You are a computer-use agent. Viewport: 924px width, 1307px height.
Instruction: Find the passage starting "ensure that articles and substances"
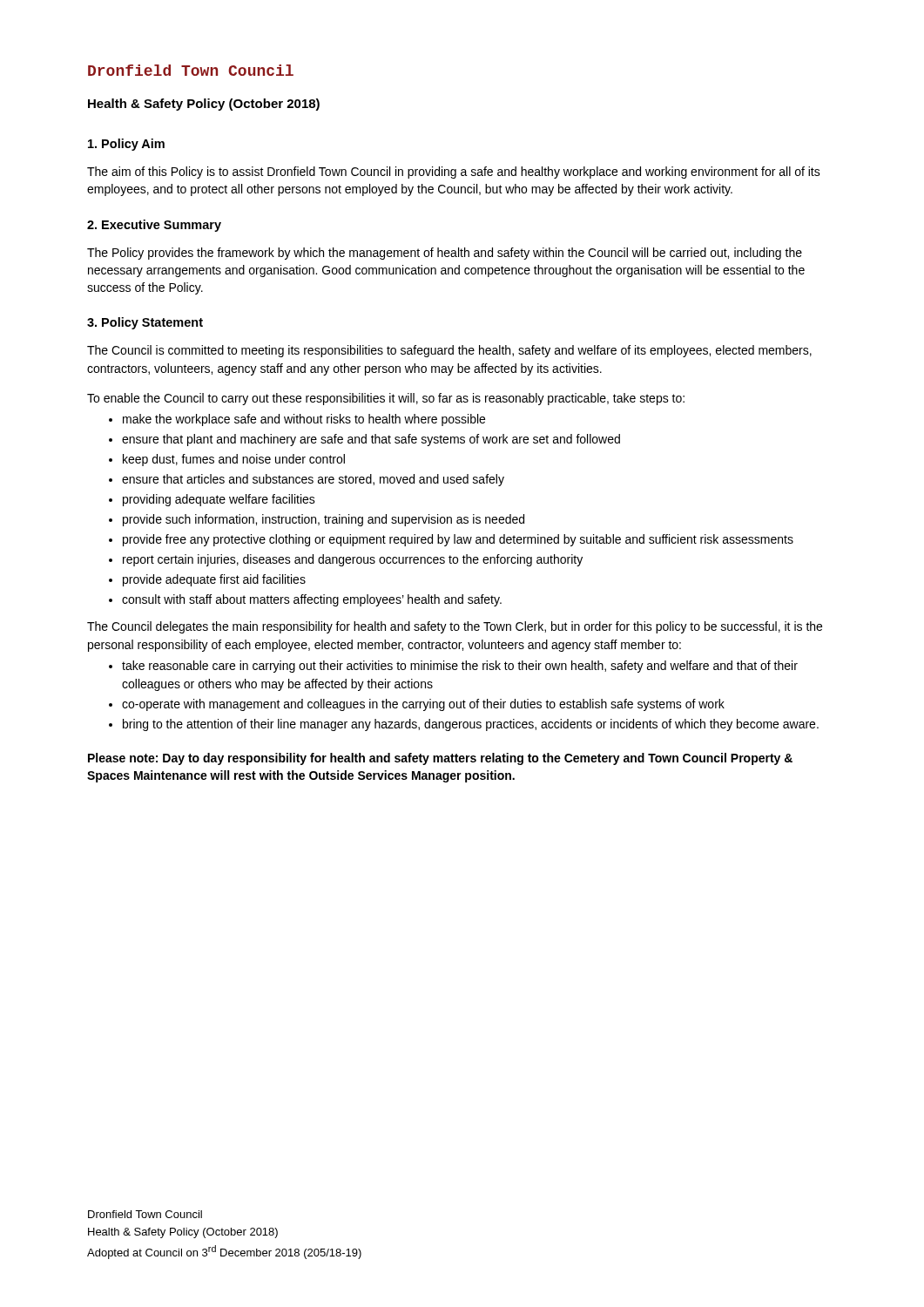[x=313, y=480]
